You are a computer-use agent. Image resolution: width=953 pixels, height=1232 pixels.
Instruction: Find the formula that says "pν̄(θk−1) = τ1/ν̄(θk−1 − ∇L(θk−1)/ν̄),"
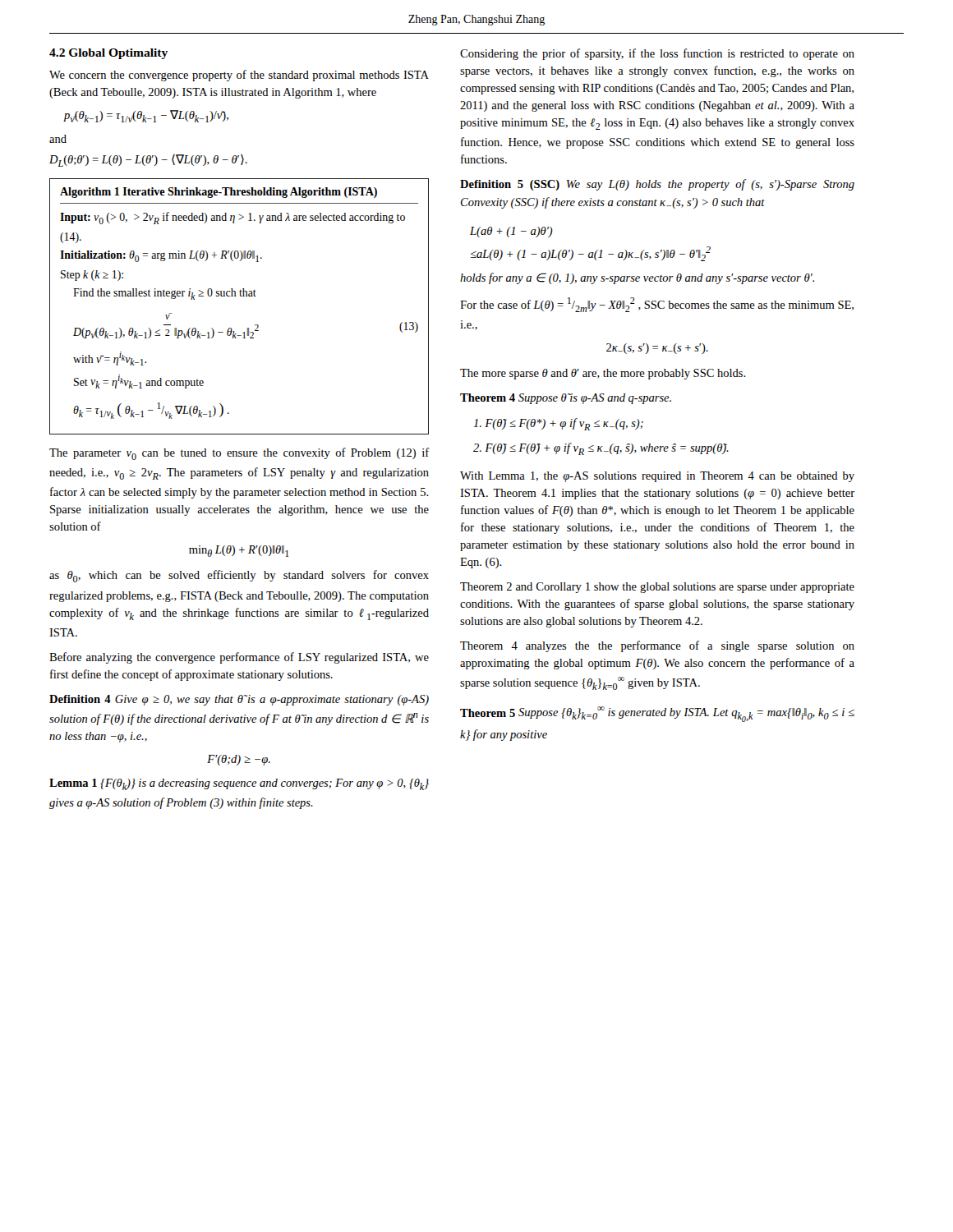click(x=147, y=117)
